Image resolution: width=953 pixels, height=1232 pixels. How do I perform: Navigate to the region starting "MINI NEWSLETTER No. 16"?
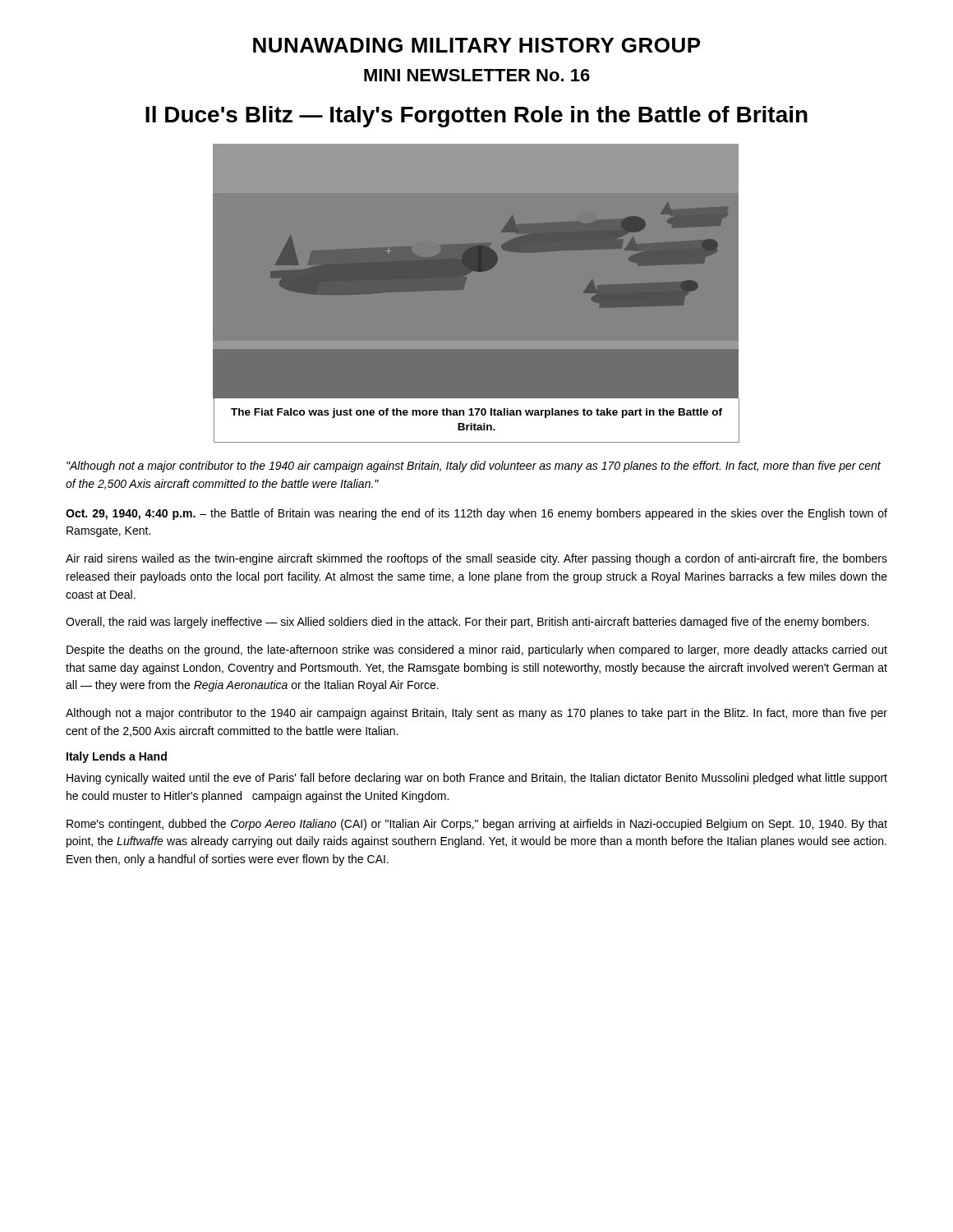[x=476, y=75]
